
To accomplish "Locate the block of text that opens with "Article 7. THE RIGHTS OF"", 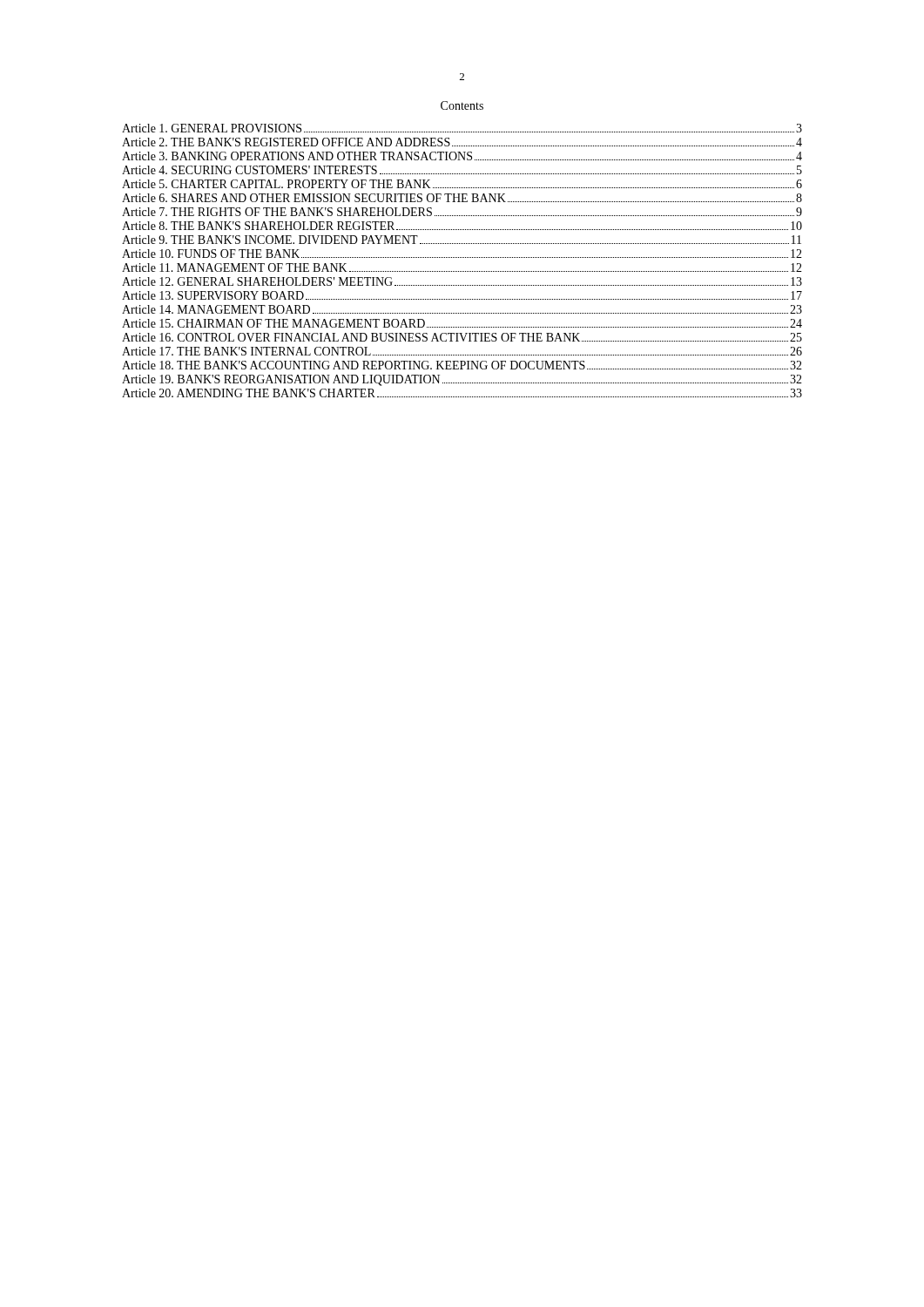I will point(462,213).
